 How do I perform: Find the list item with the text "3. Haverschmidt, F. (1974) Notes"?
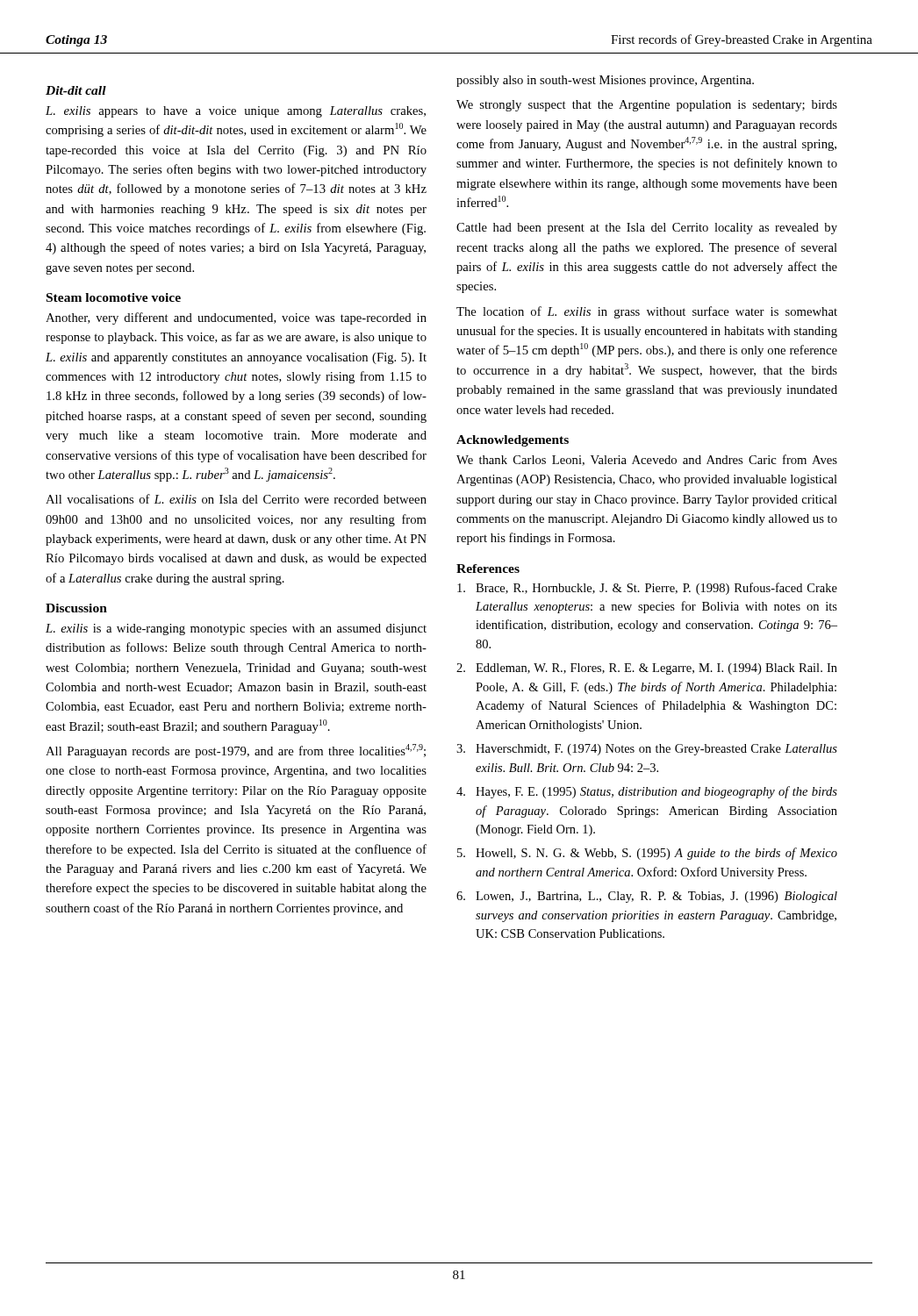[x=647, y=759]
